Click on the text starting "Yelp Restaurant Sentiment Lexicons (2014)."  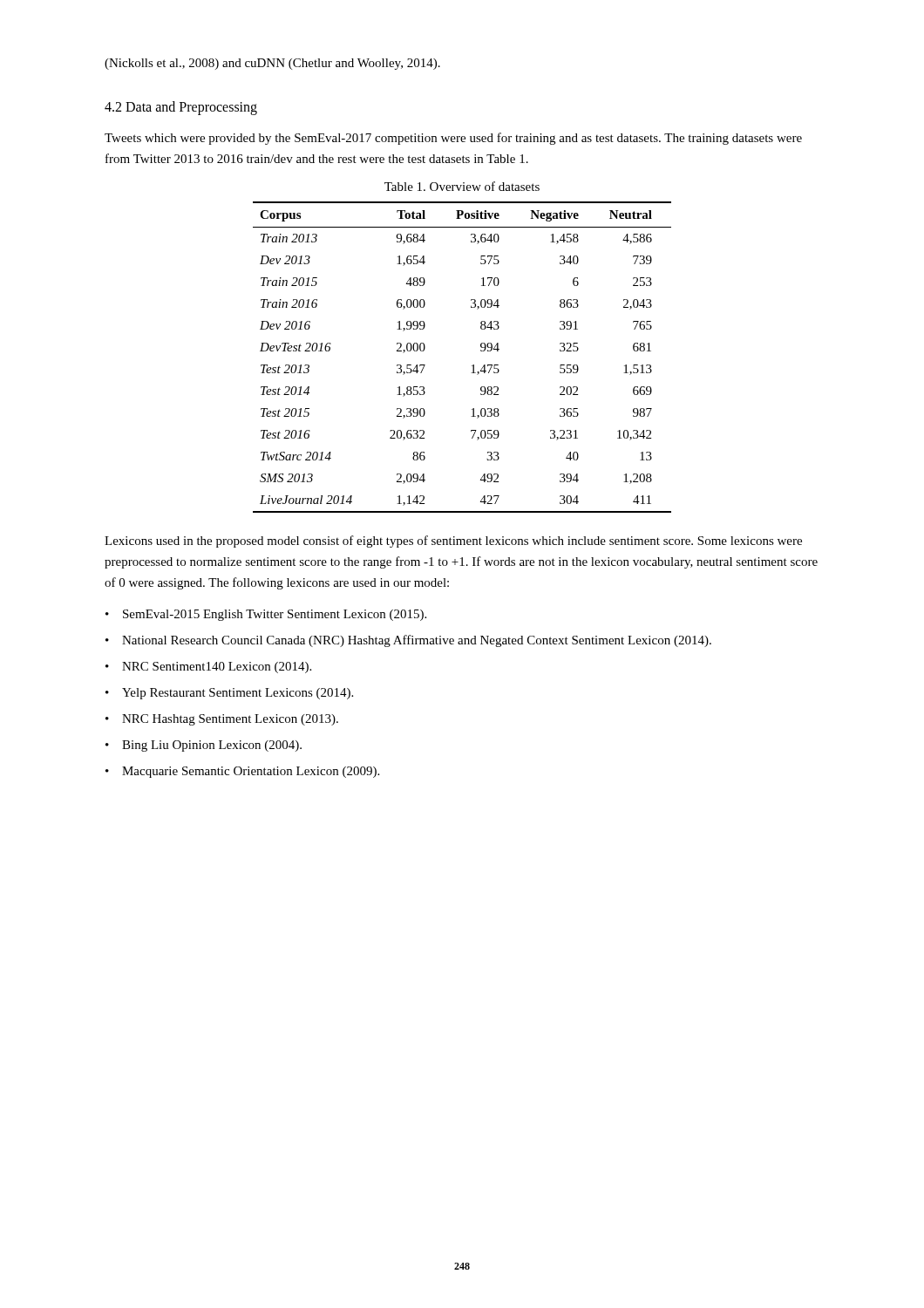(238, 692)
